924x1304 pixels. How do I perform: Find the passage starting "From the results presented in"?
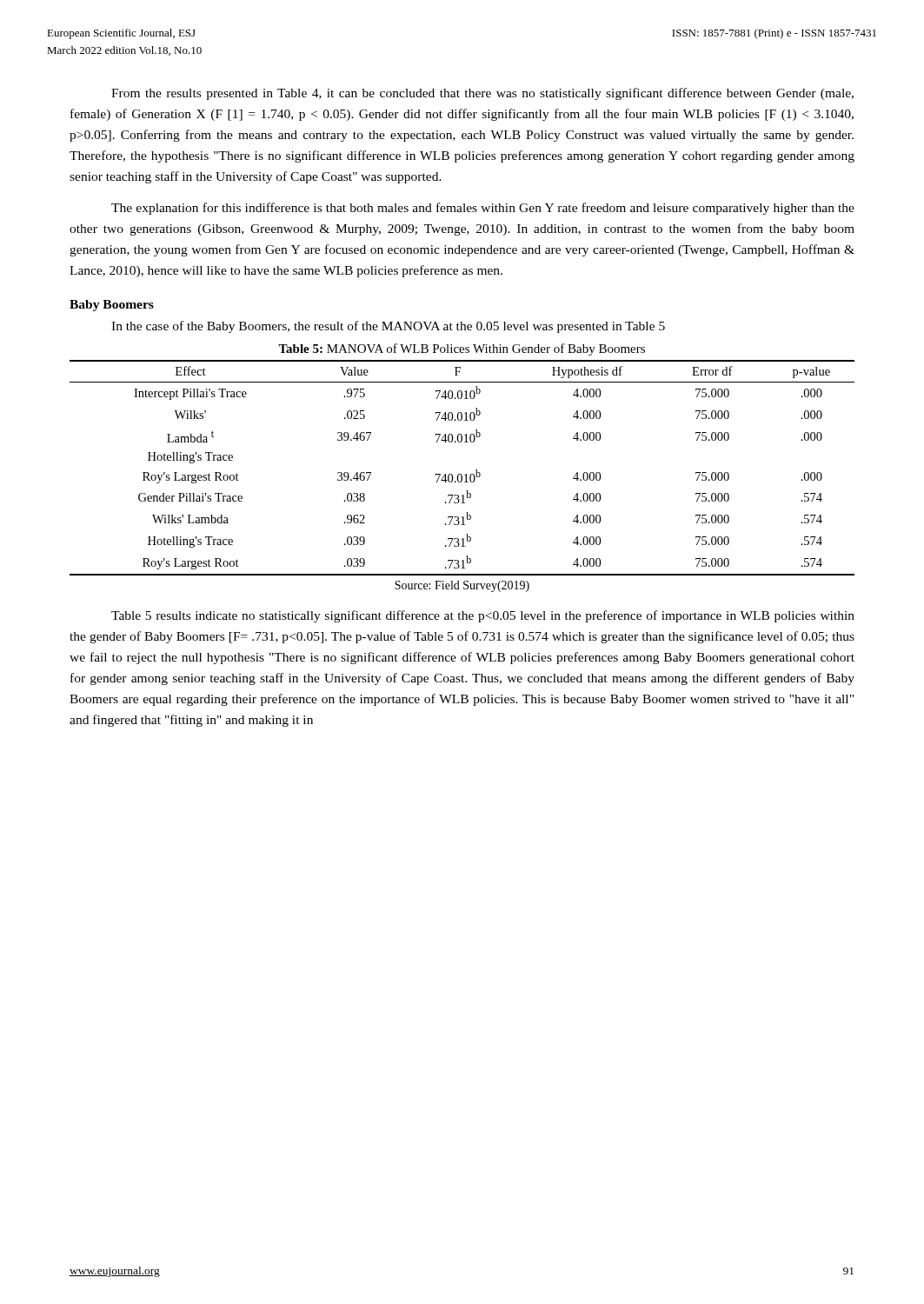pos(462,135)
